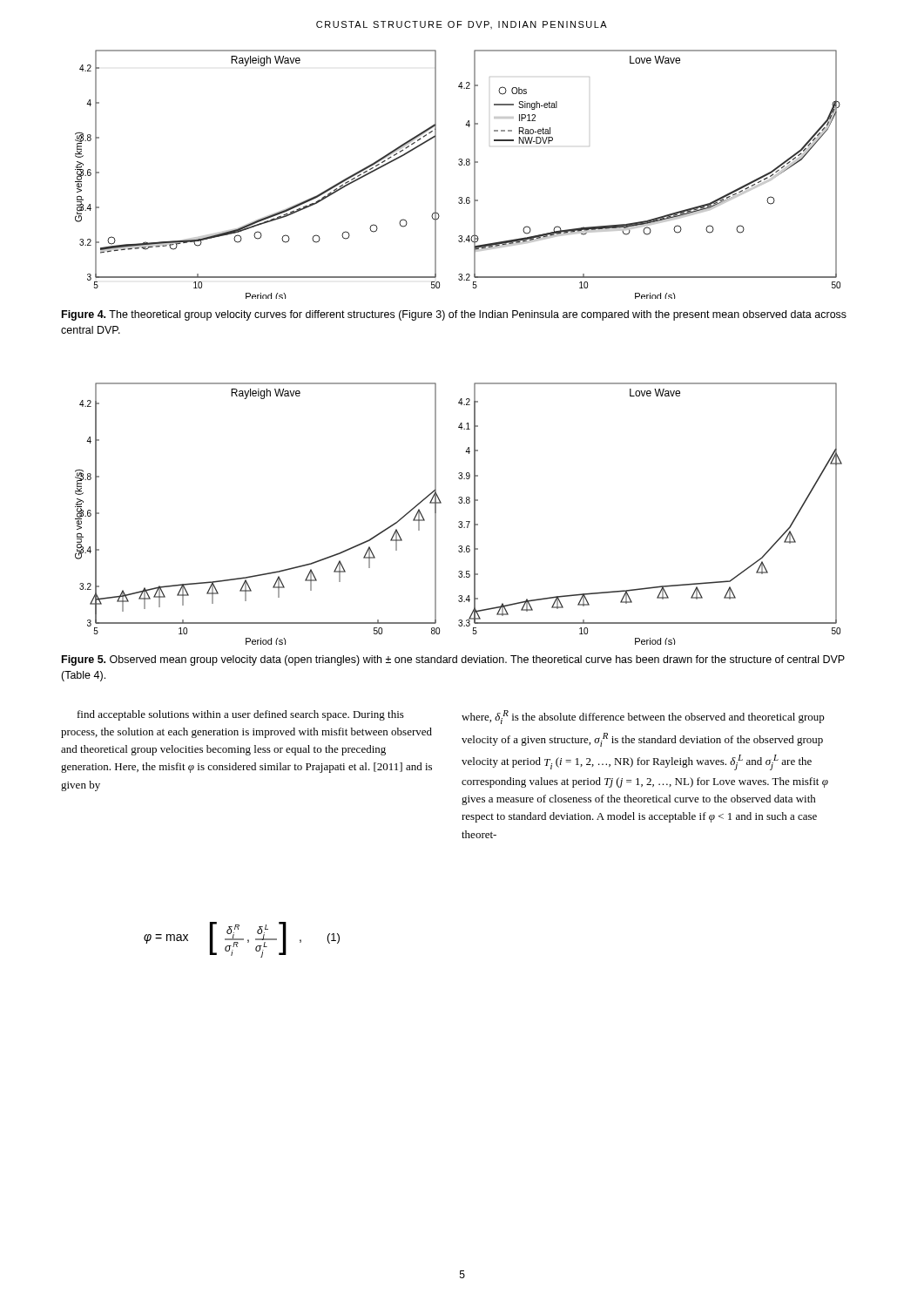Image resolution: width=924 pixels, height=1307 pixels.
Task: Click on the text block starting "Figure 5. Observed"
Action: click(x=453, y=667)
